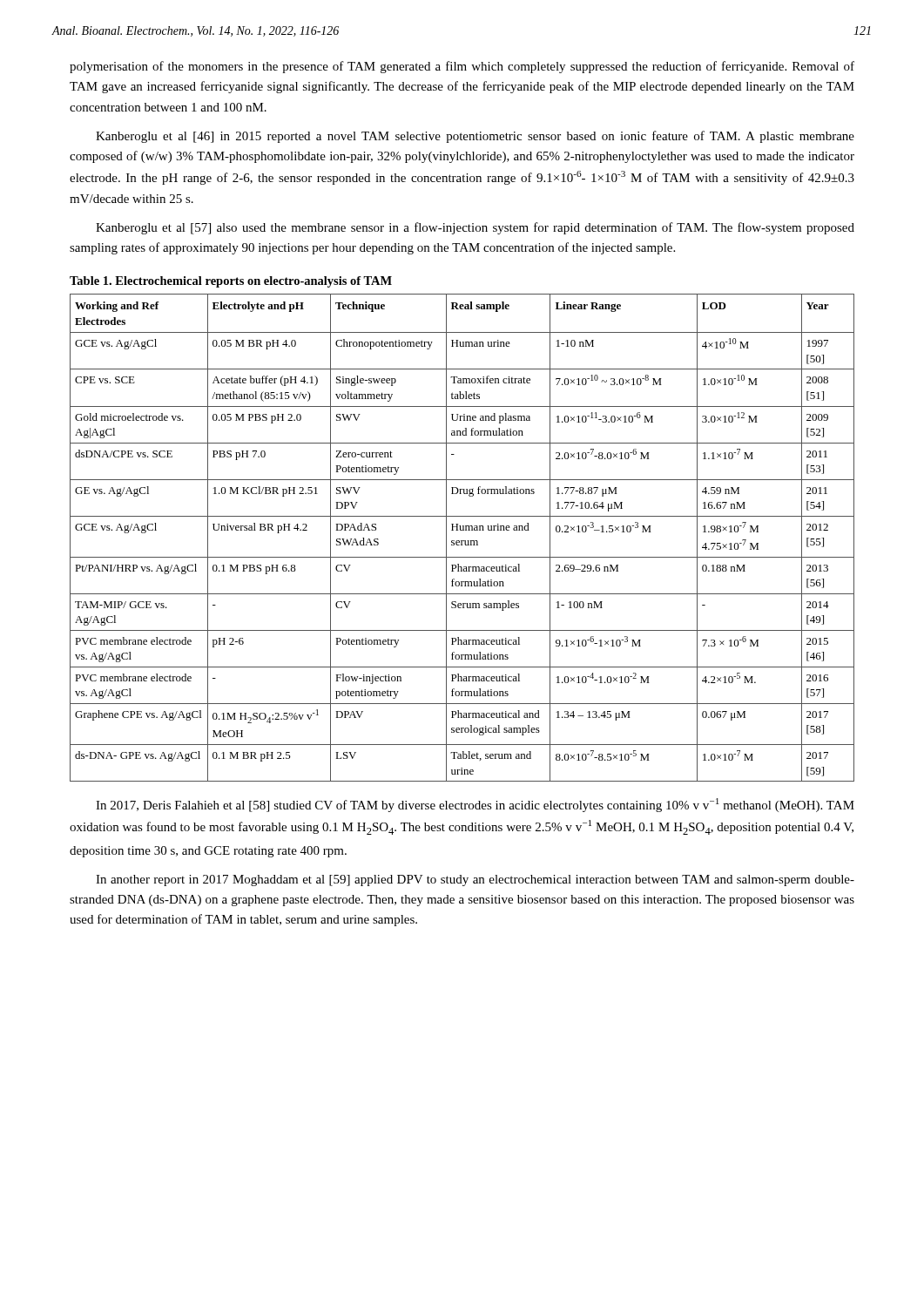Locate the text block containing "In another report"

click(462, 900)
